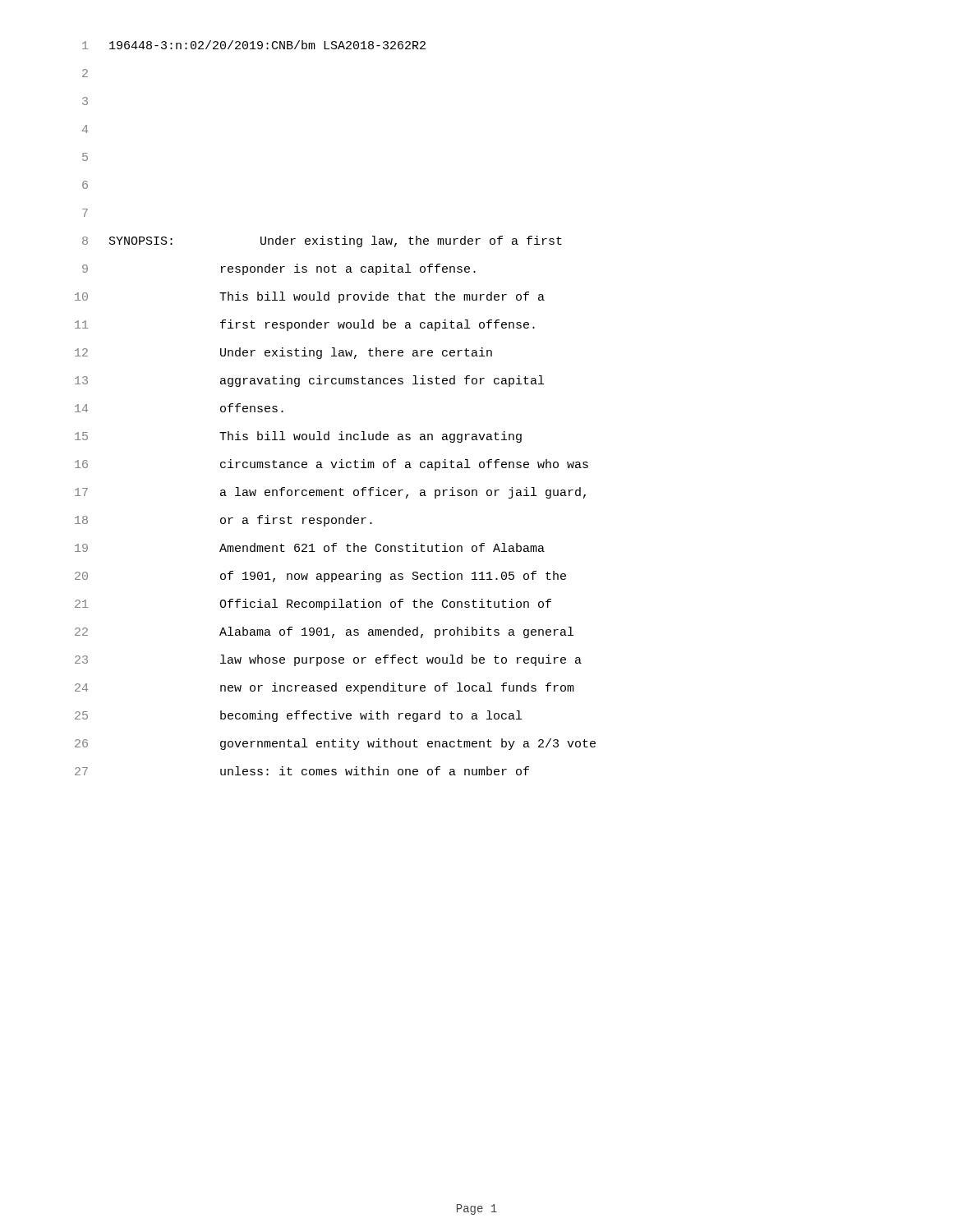
Task: Point to the region starting "17 a law enforcement officer, a prison or"
Action: [476, 494]
